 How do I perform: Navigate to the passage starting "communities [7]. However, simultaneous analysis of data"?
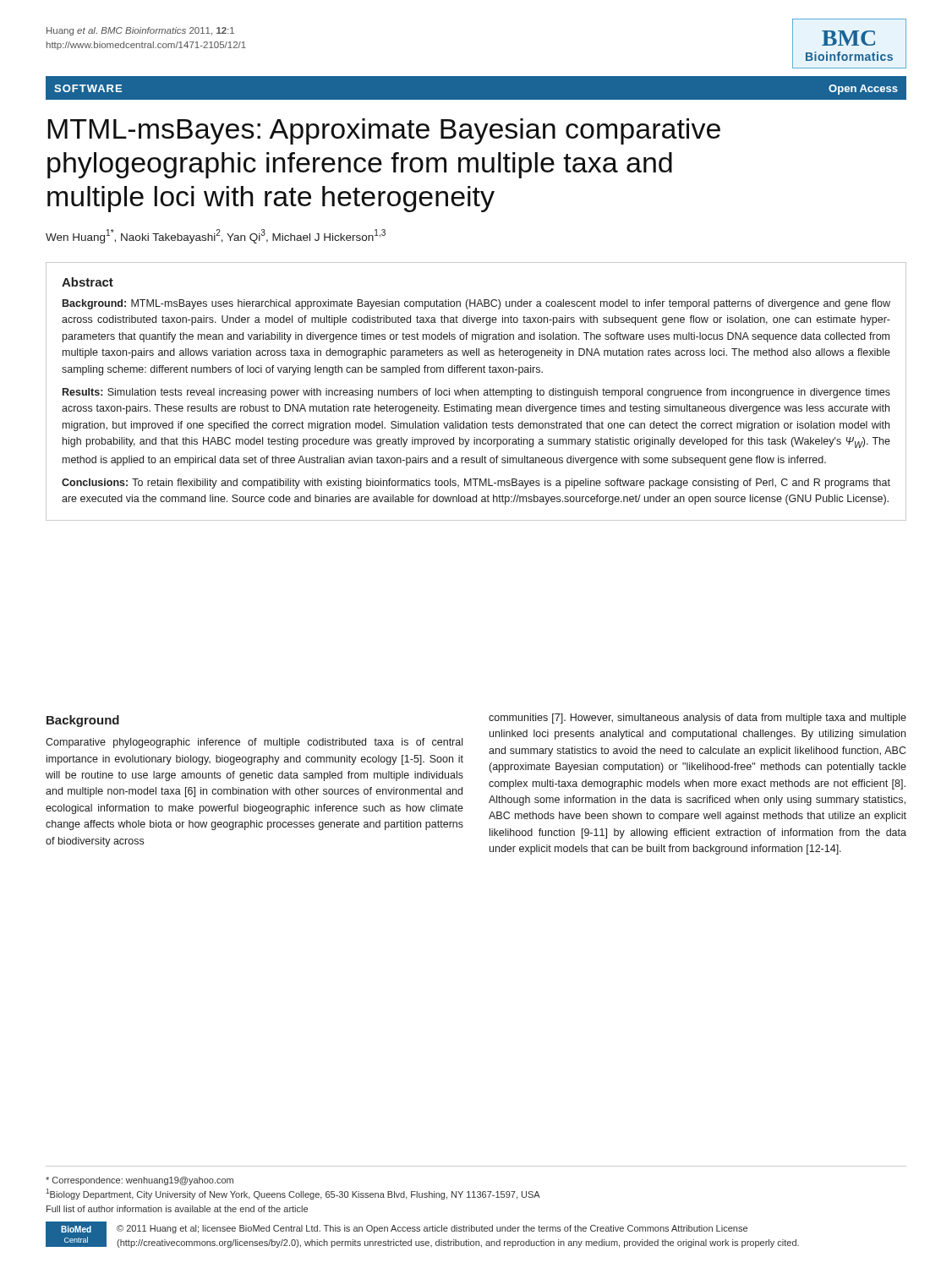coord(697,783)
